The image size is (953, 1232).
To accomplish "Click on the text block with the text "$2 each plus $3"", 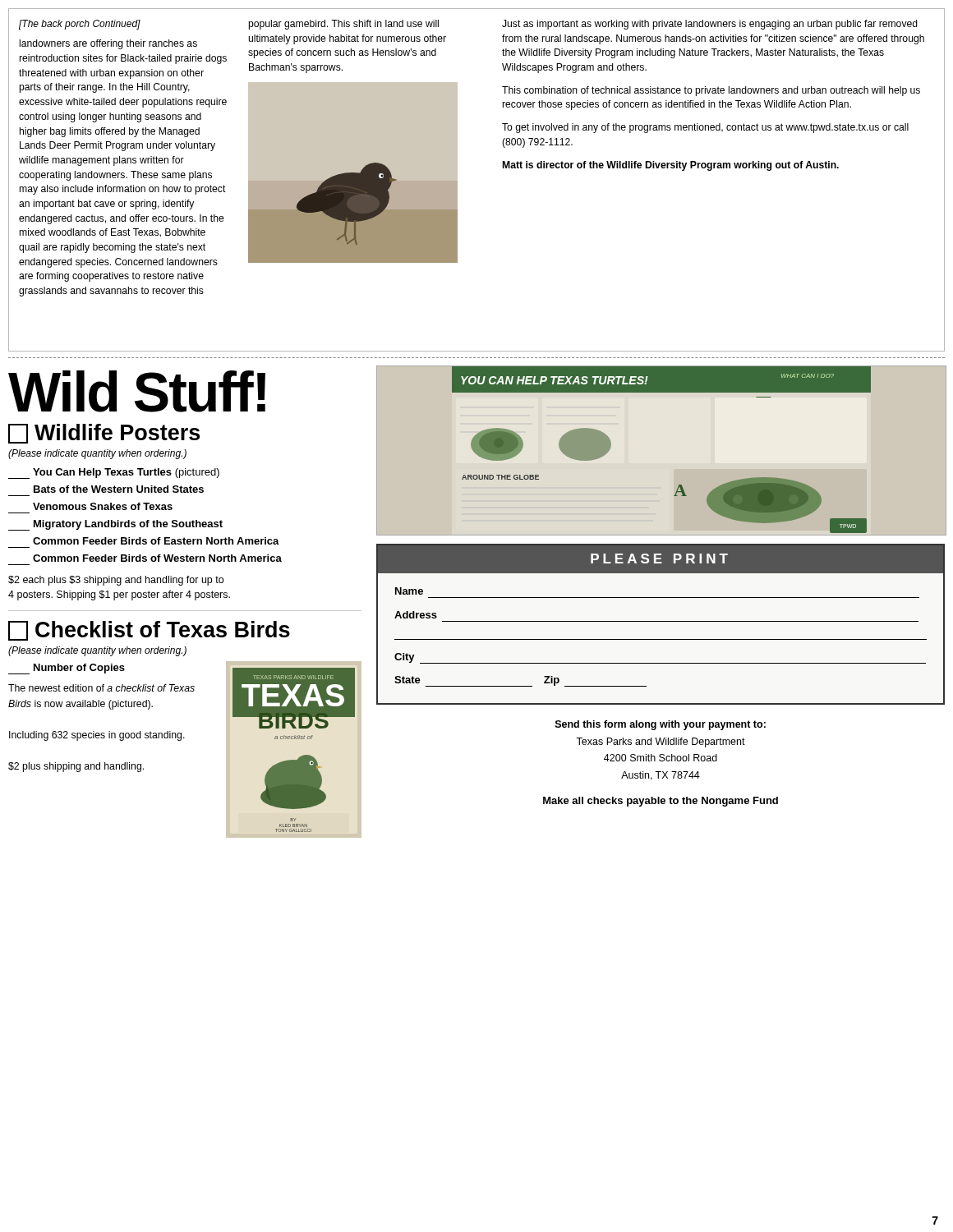I will 120,587.
